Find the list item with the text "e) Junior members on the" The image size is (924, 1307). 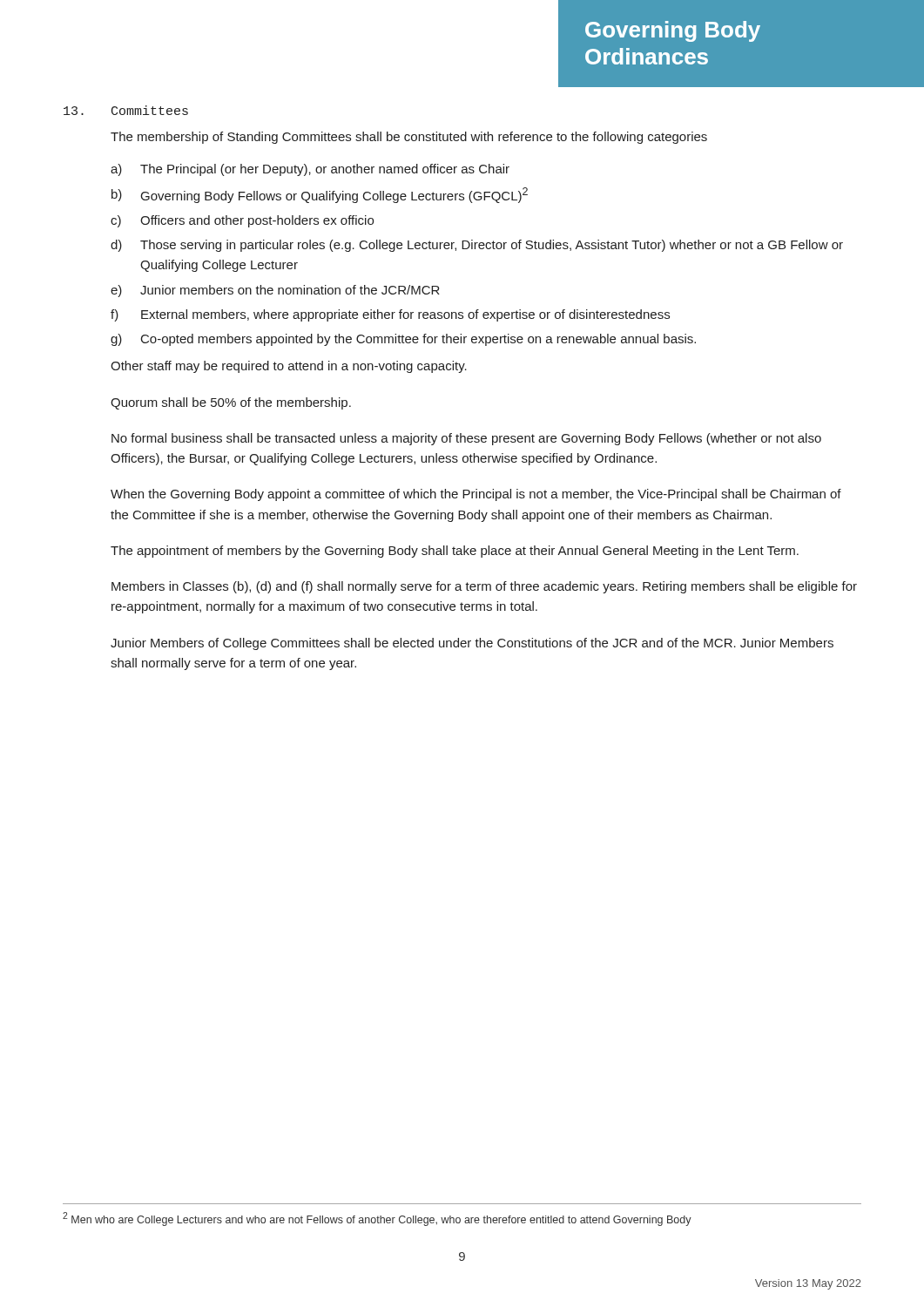(x=275, y=291)
